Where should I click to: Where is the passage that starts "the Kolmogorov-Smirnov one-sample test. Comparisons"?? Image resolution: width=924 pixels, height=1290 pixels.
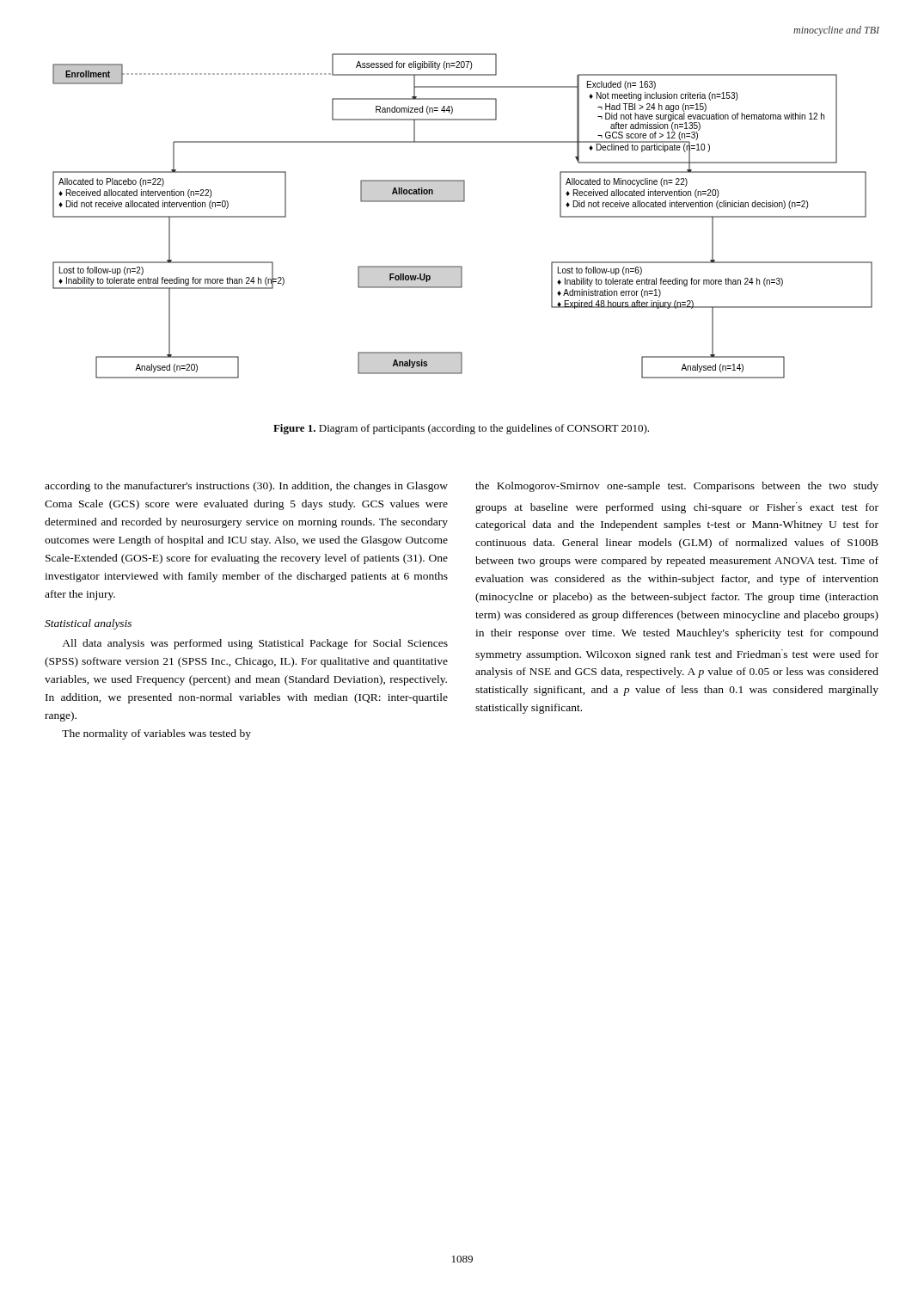point(677,597)
